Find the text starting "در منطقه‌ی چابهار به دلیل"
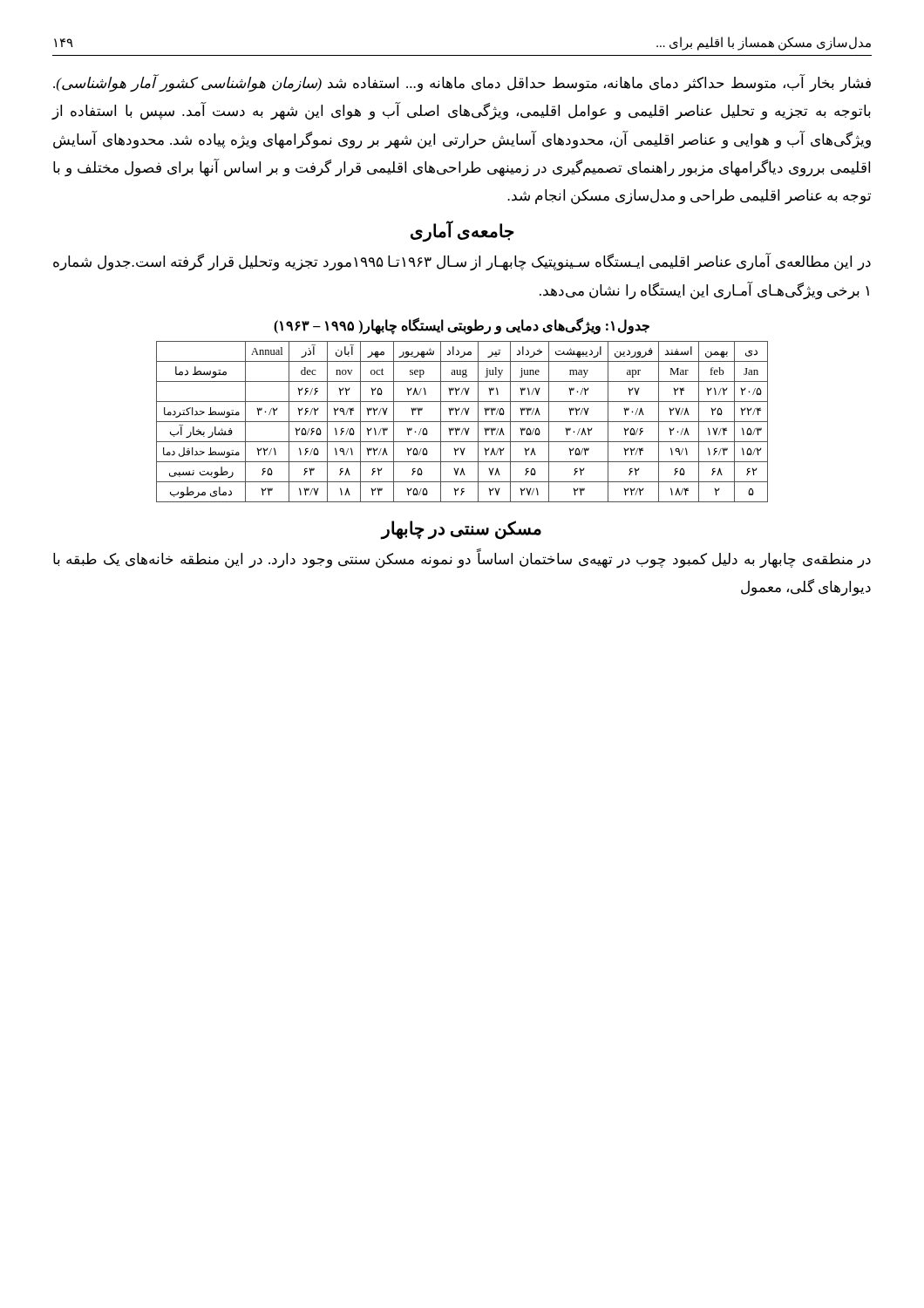Viewport: 924px width, 1308px height. tap(462, 574)
